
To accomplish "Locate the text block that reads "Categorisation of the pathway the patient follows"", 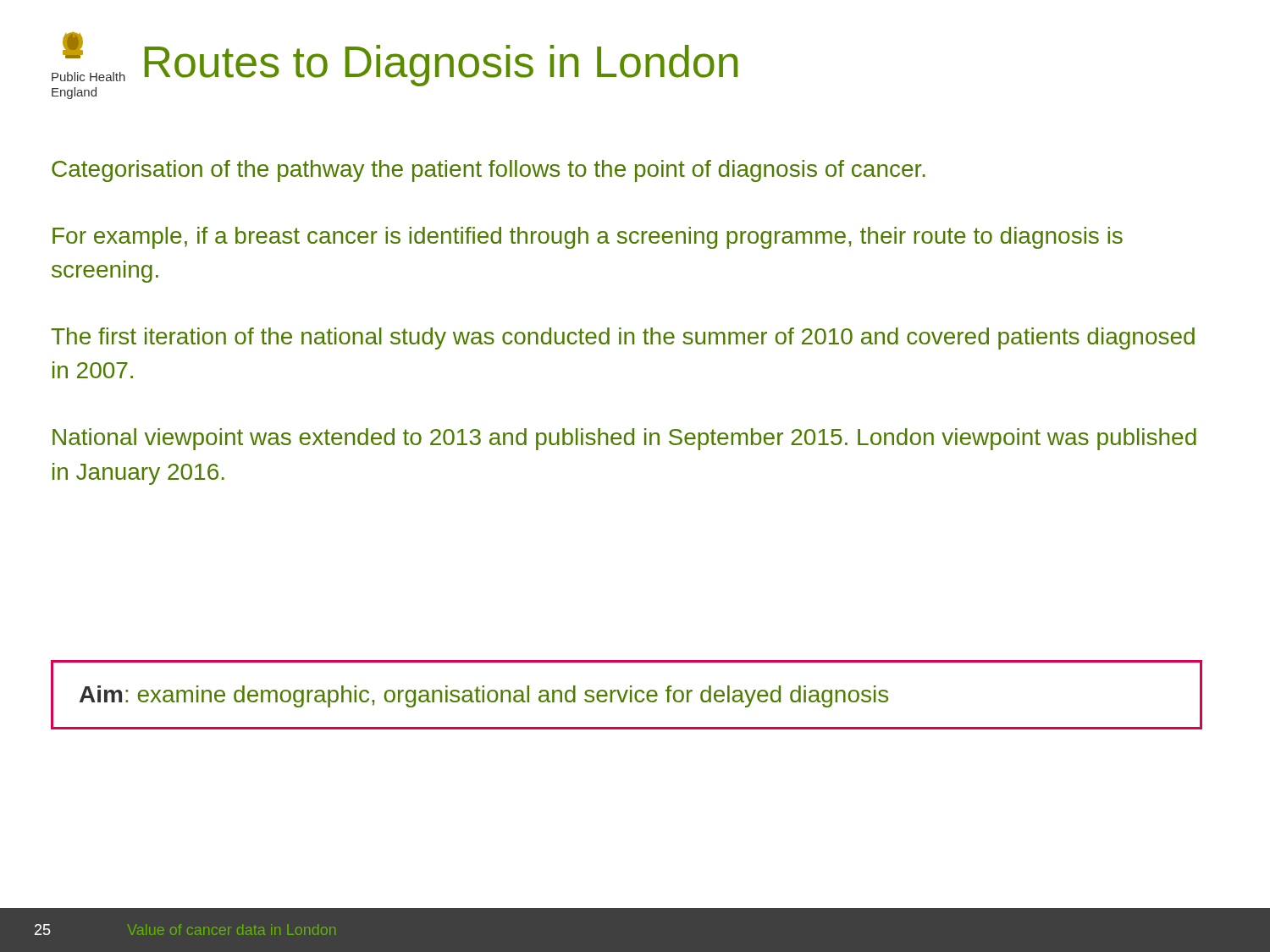I will coord(489,169).
